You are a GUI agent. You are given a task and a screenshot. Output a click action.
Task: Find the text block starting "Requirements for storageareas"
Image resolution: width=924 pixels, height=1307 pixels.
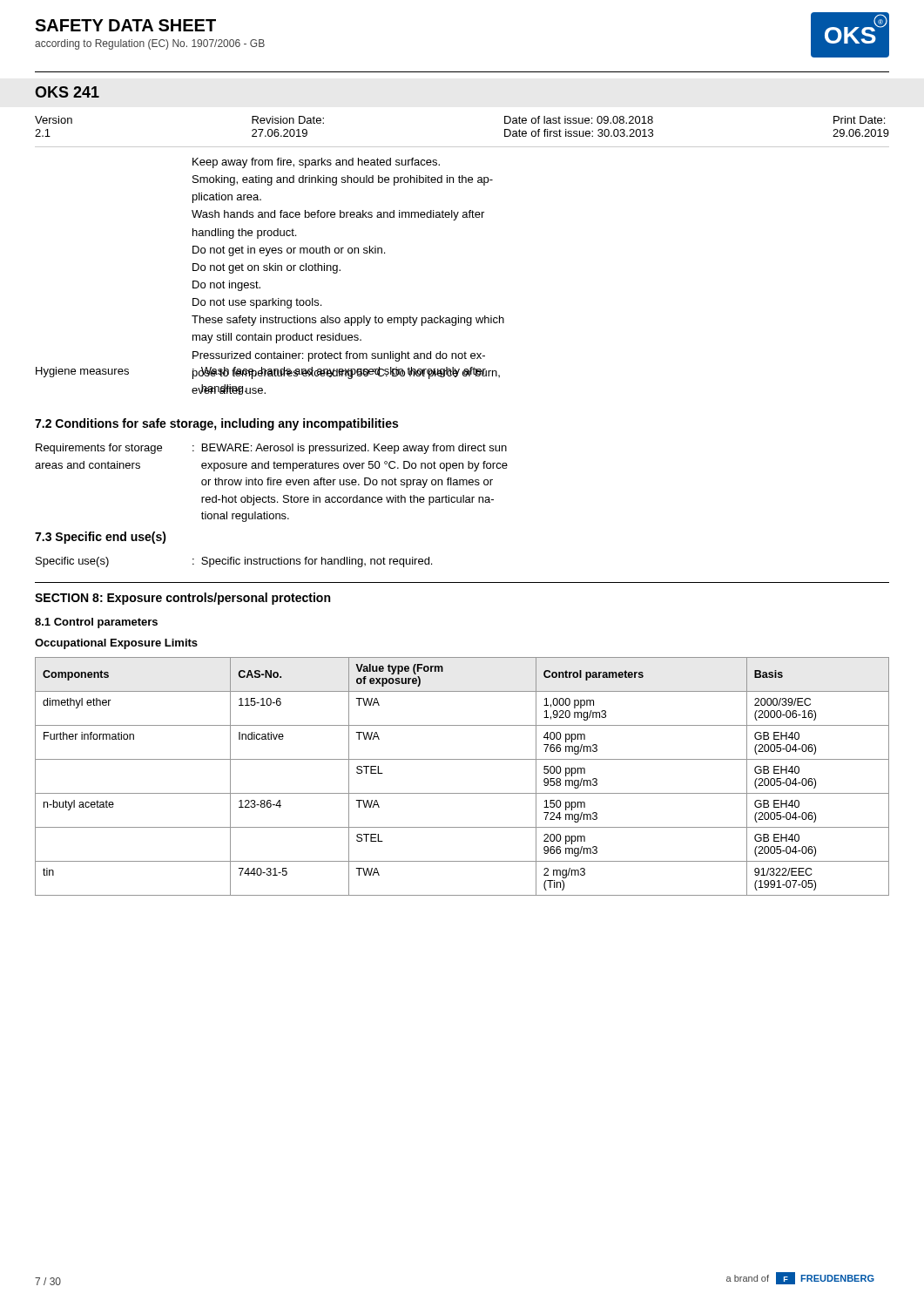(x=462, y=482)
